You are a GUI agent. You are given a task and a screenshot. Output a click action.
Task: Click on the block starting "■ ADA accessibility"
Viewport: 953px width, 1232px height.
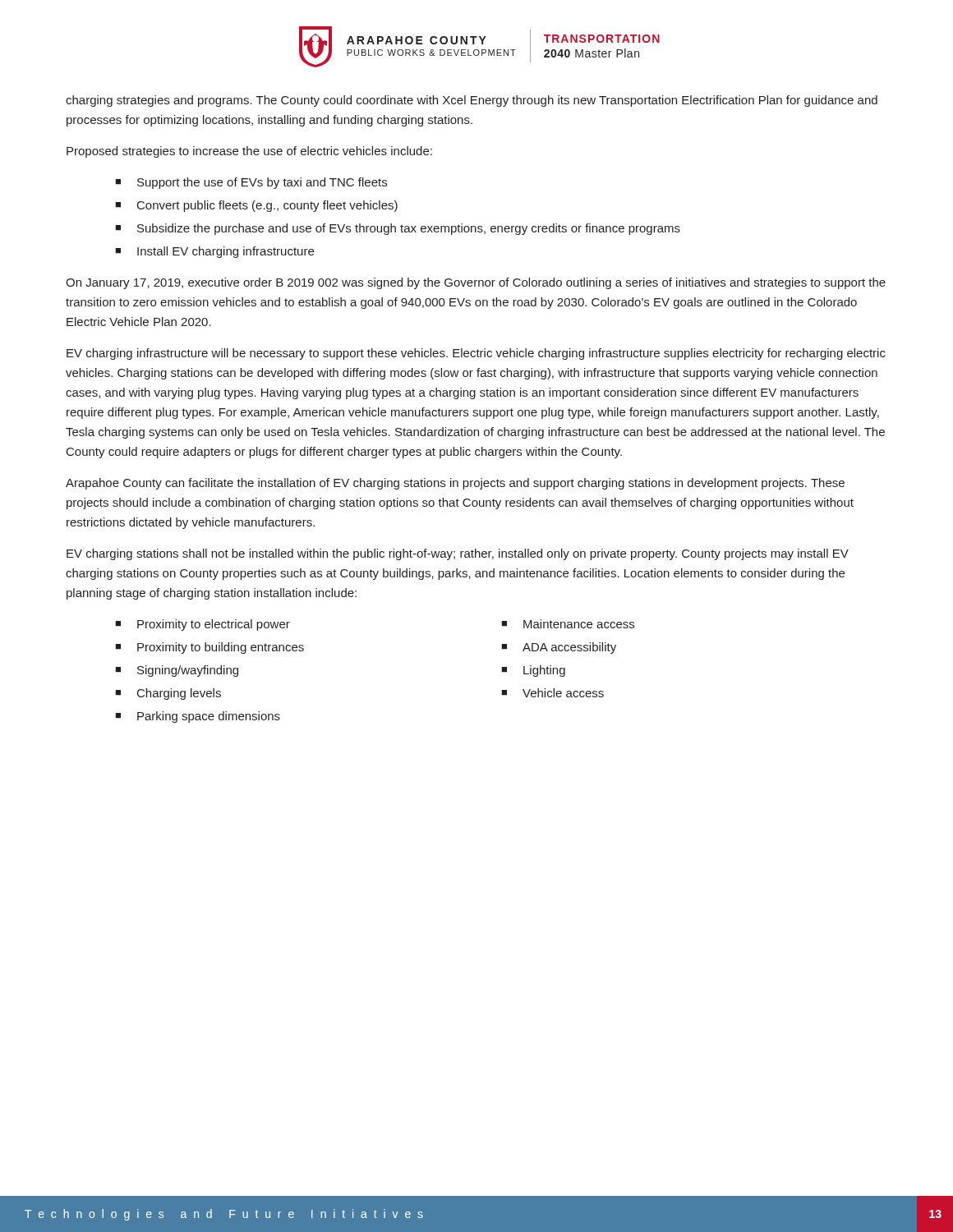pyautogui.click(x=559, y=647)
